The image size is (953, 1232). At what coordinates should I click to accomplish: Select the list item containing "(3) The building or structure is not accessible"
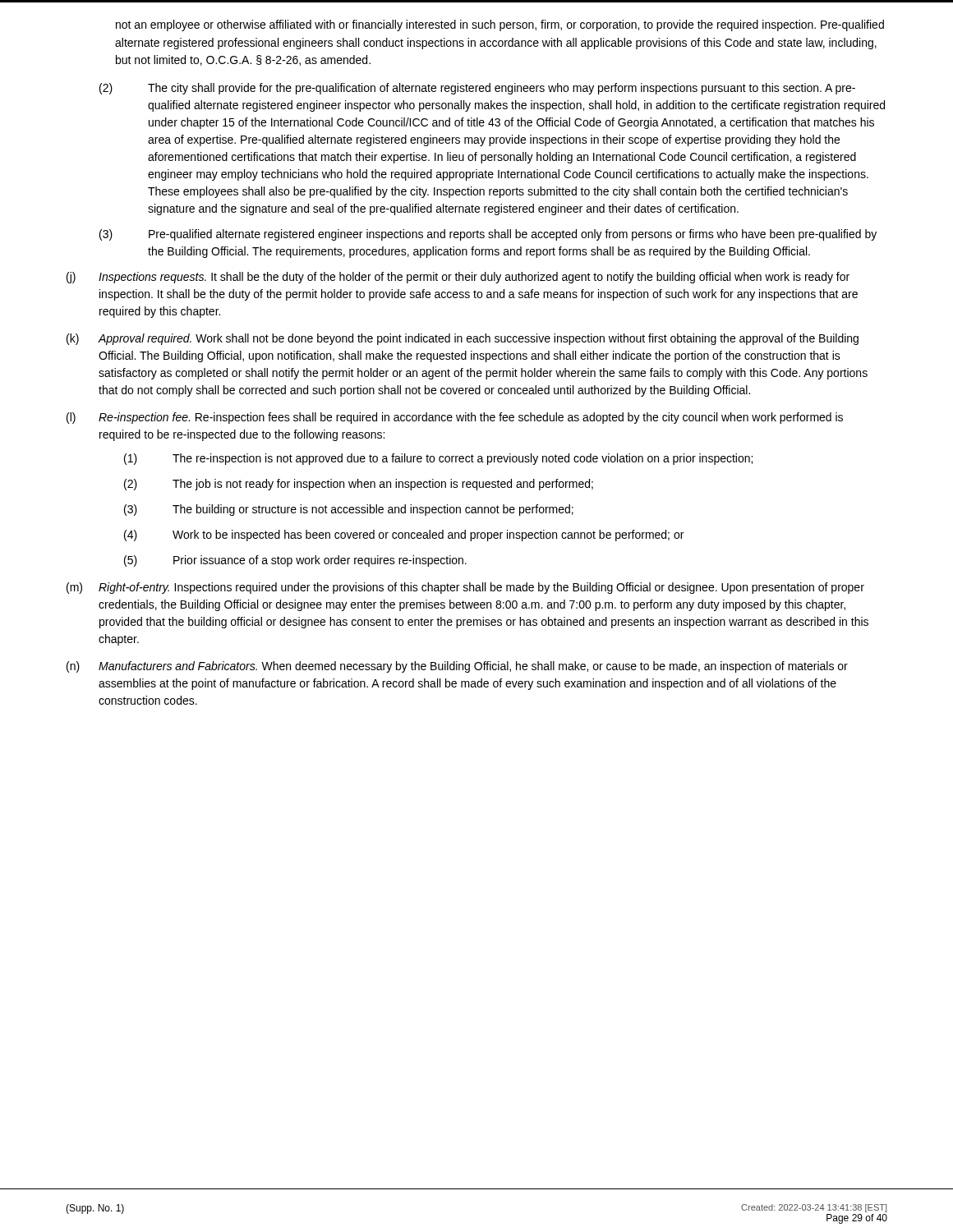[493, 510]
